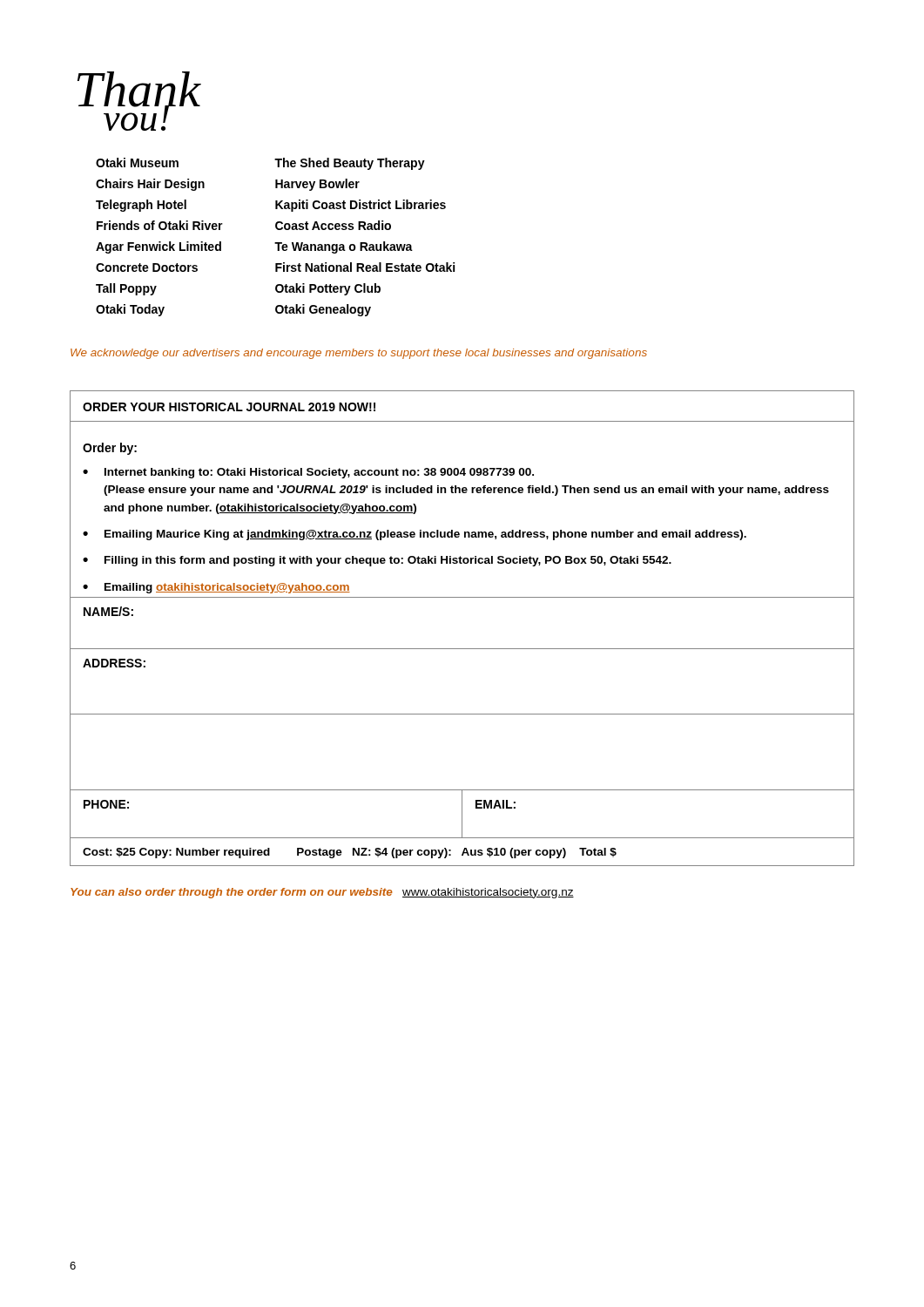
Task: Locate the list item containing "• Emailing Maurice King at jandmking@xtra.co.nz (please"
Action: coord(415,534)
